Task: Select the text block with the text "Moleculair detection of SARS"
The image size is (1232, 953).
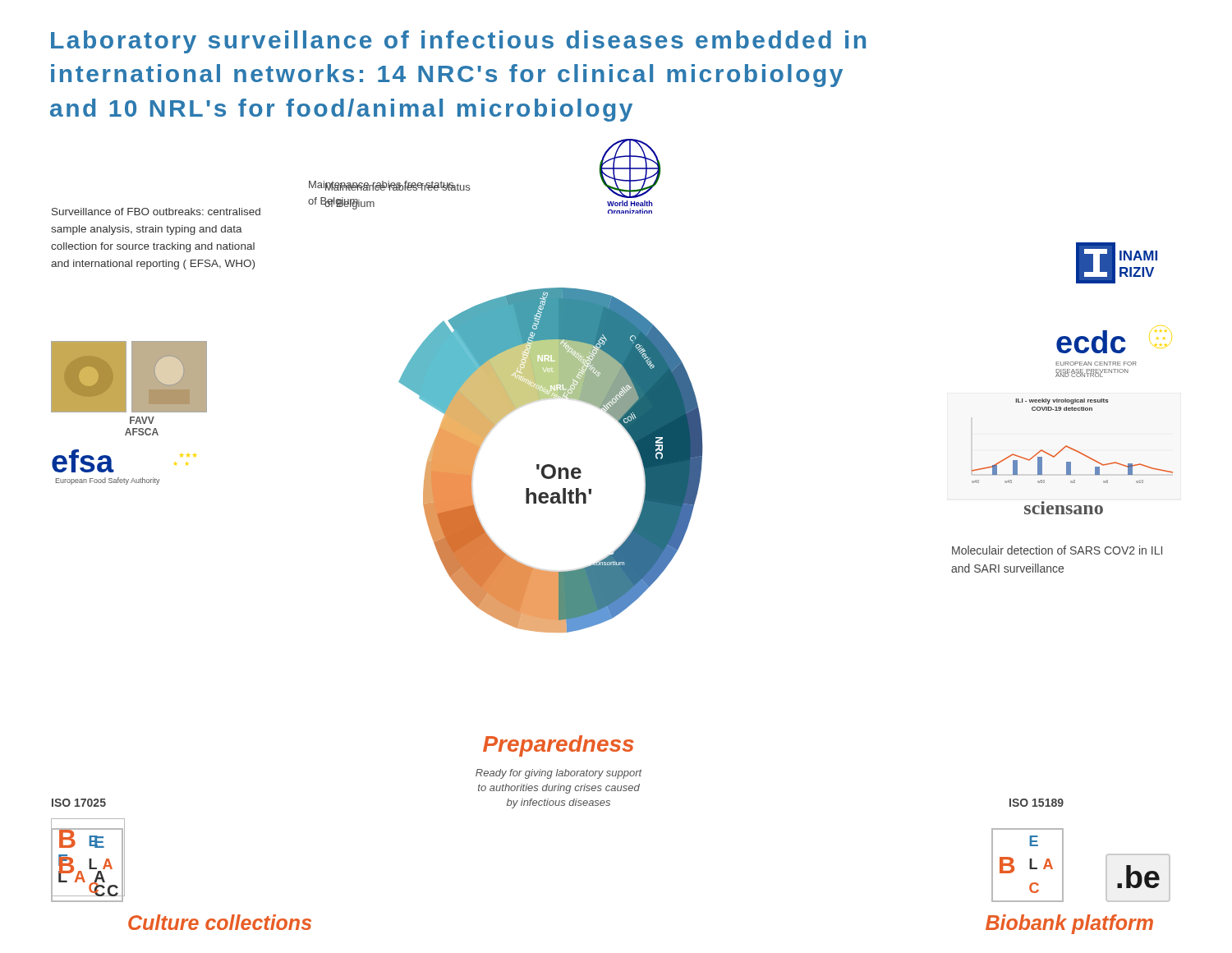Action: pos(1057,559)
